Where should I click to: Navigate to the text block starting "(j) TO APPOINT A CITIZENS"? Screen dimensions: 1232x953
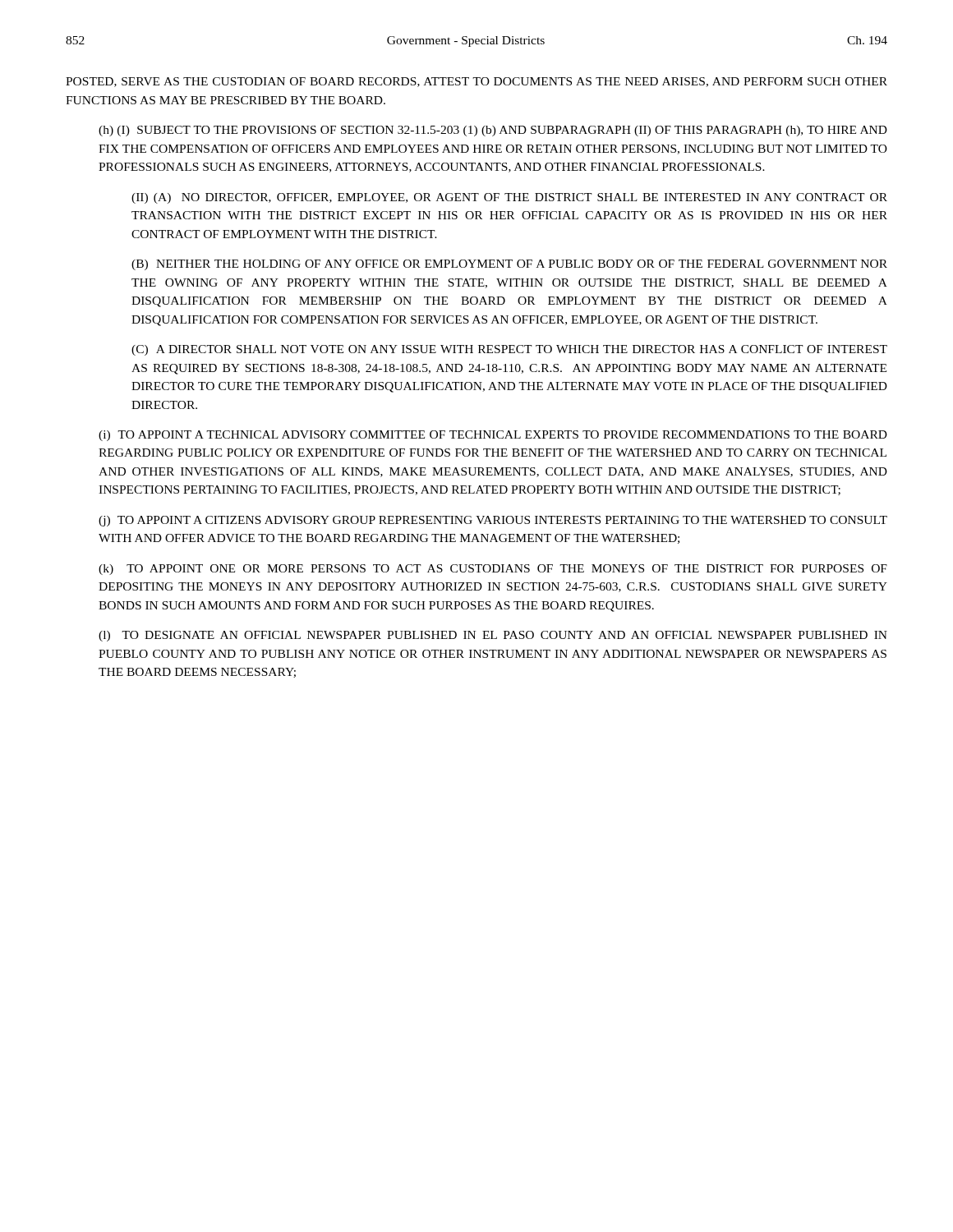(x=493, y=529)
